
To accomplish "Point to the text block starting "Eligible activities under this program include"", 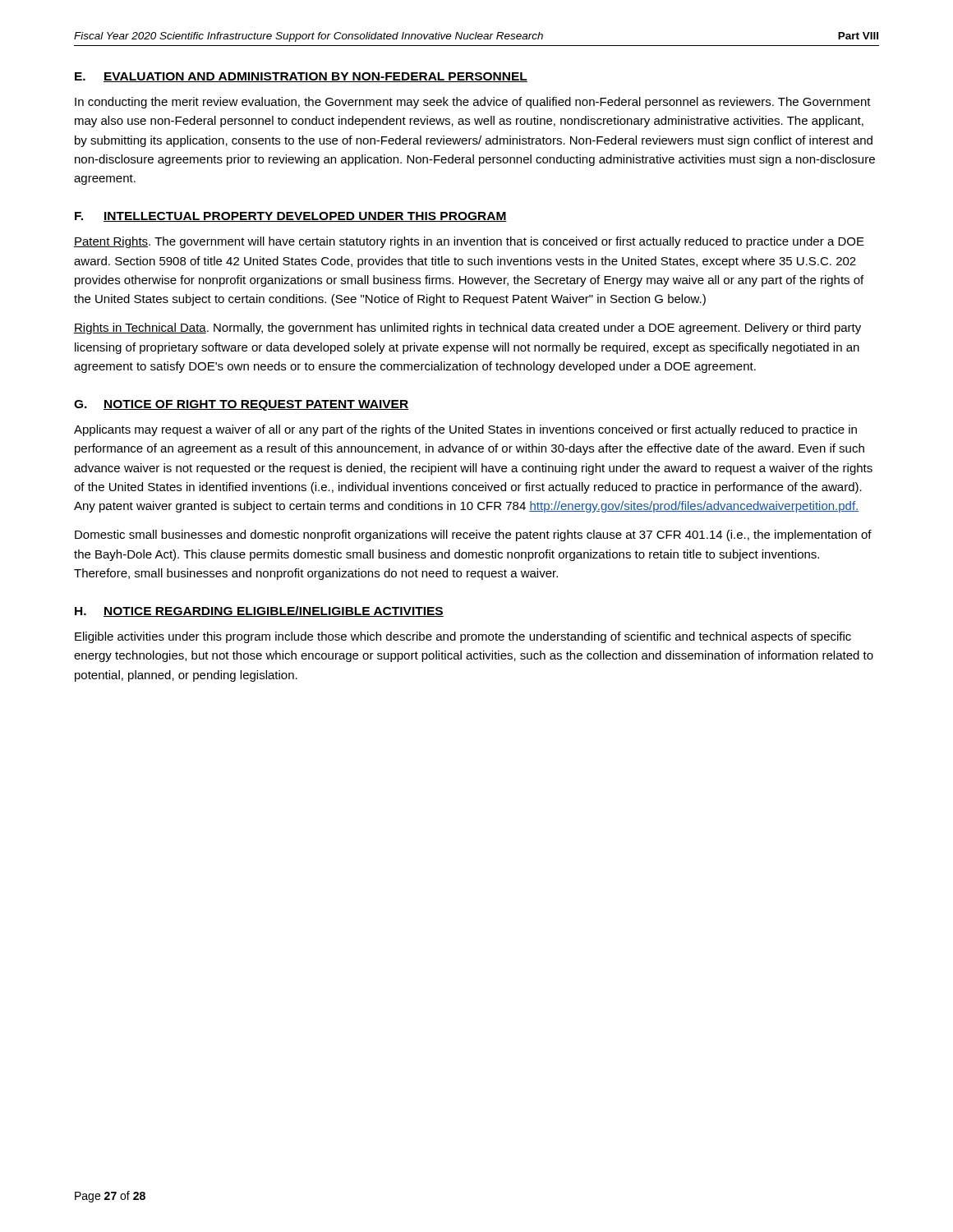I will (x=474, y=655).
